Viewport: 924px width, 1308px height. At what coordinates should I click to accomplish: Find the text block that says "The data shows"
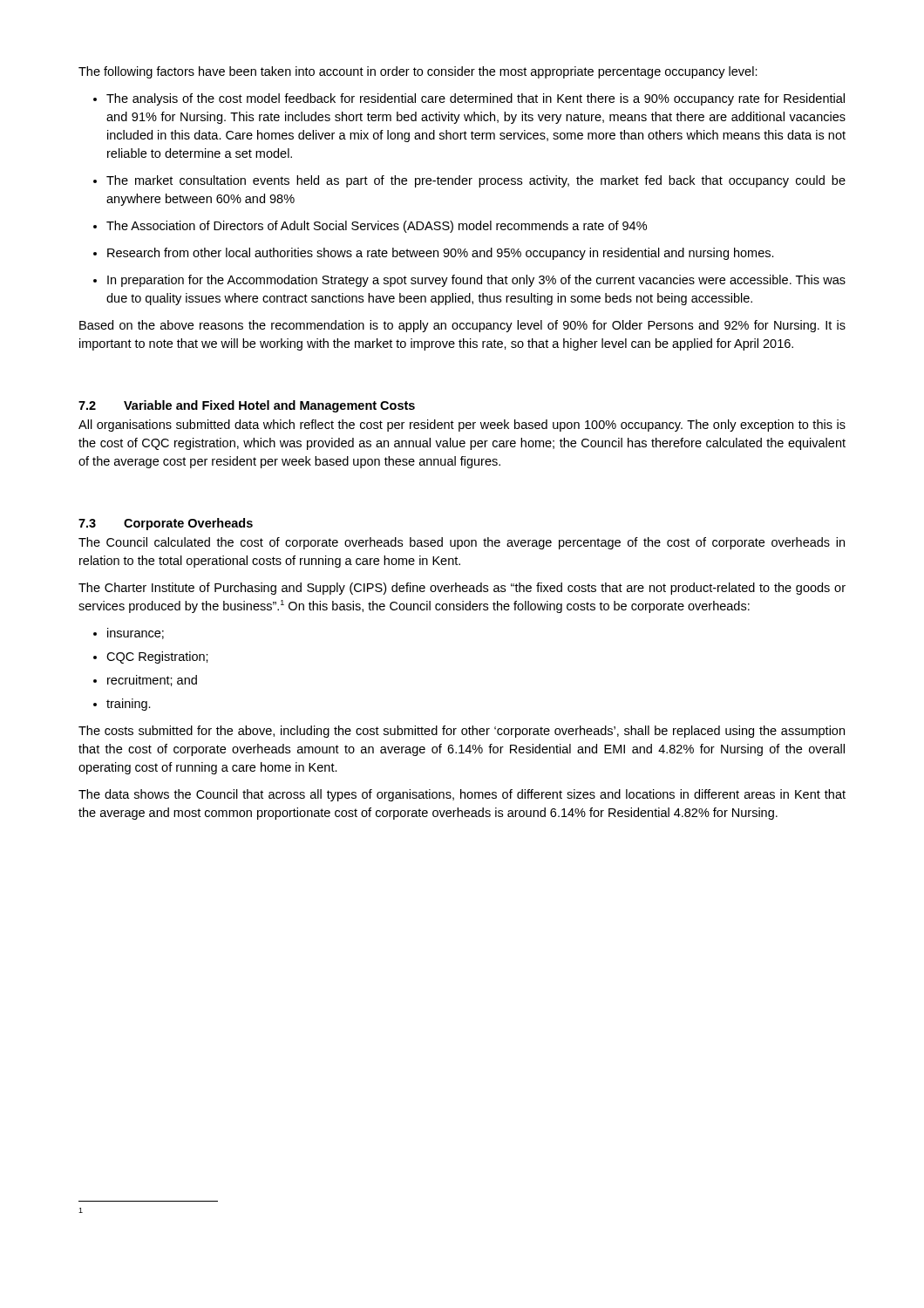462,804
